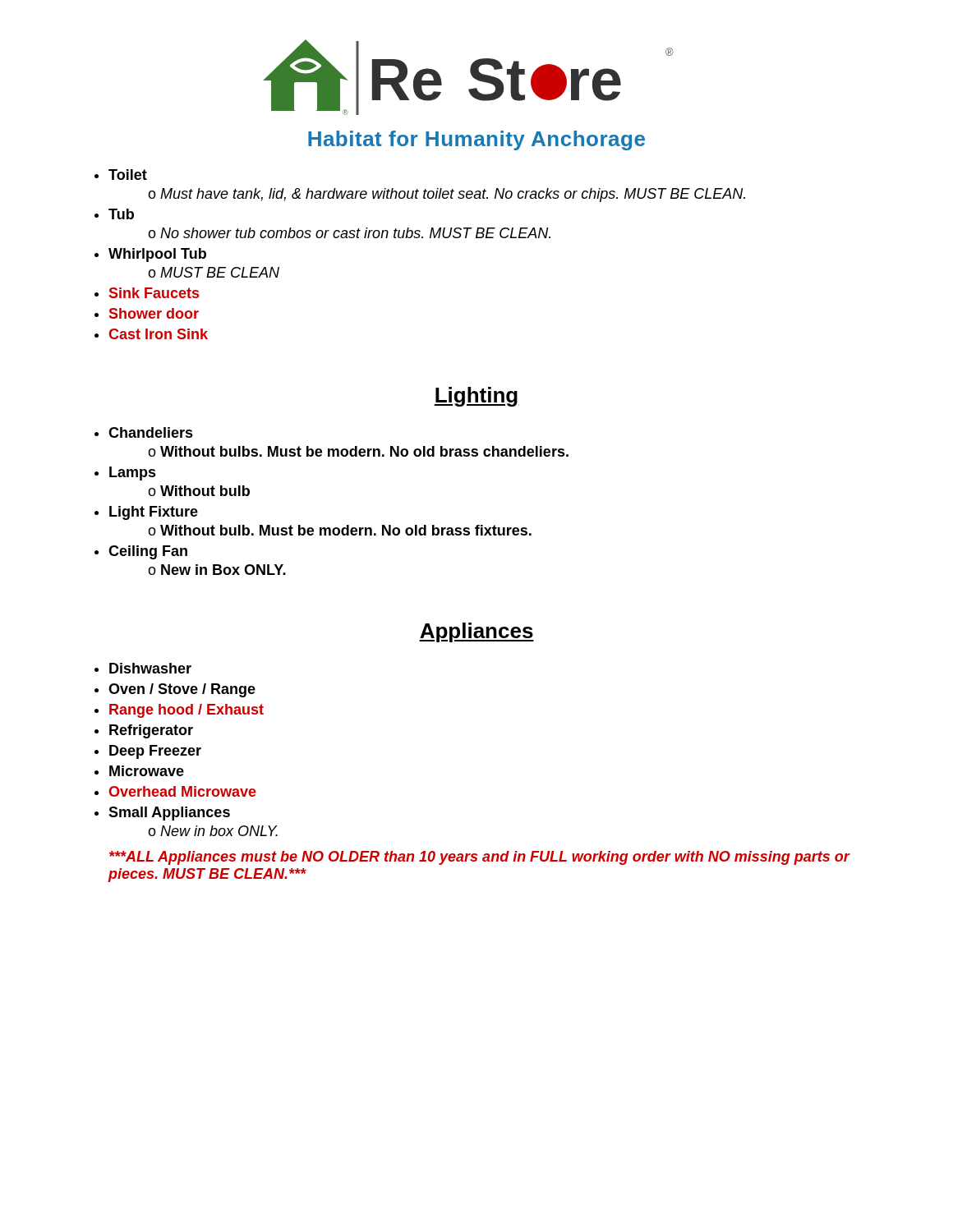953x1232 pixels.
Task: Find the region starting "Overhead Microwave"
Action: click(175, 791)
